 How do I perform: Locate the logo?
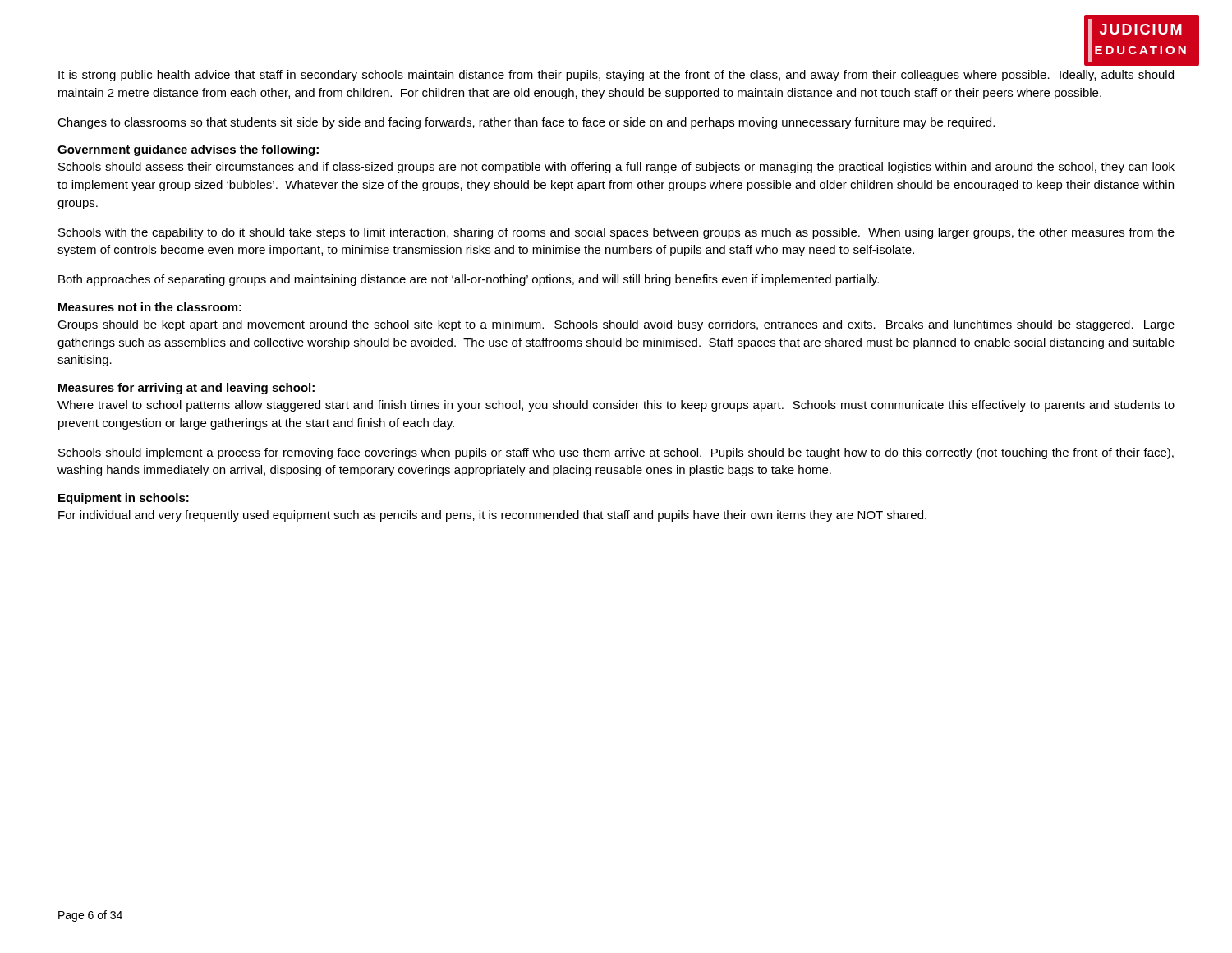[x=1142, y=40]
